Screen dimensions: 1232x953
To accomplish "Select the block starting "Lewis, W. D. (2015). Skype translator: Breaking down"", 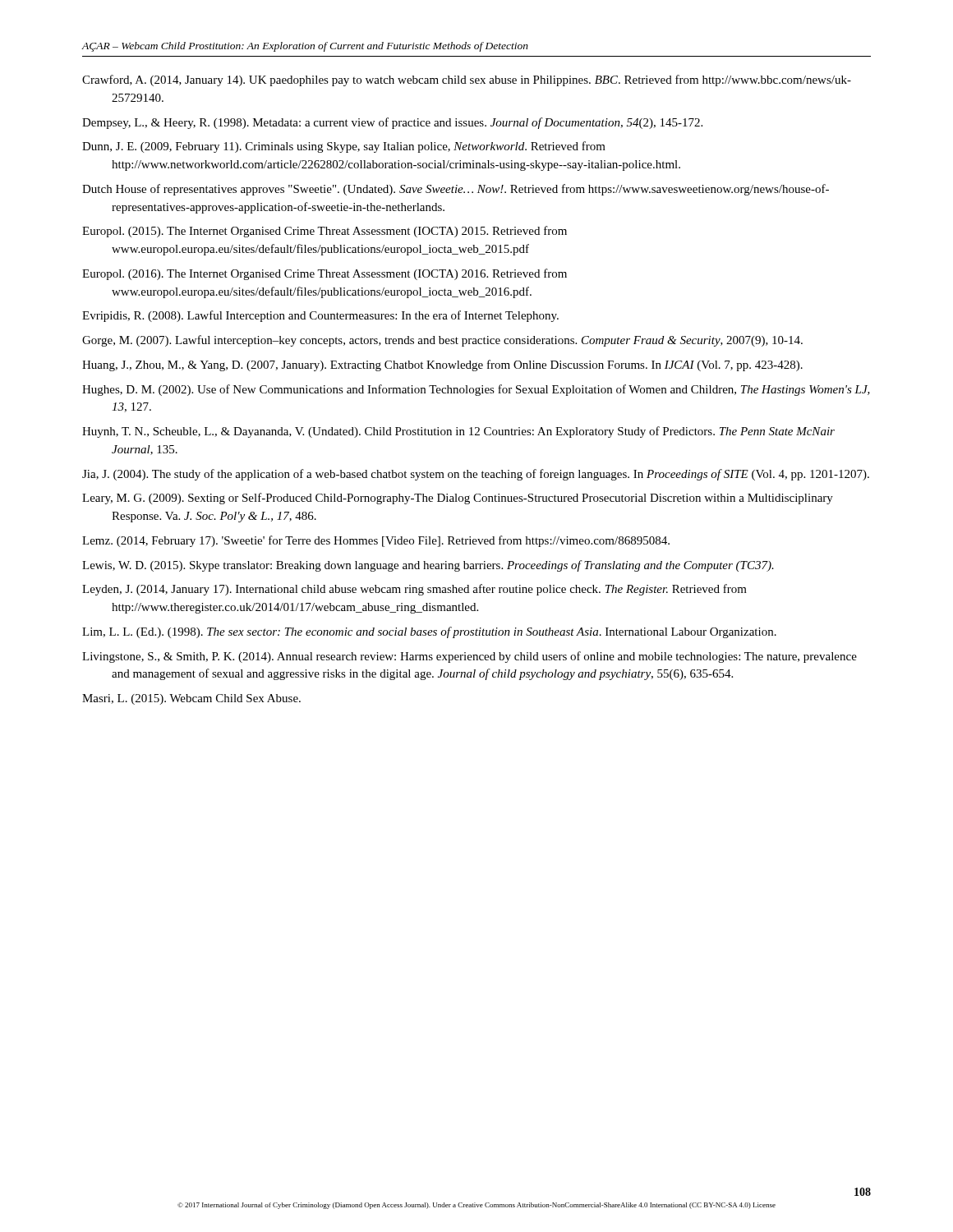I will [428, 565].
